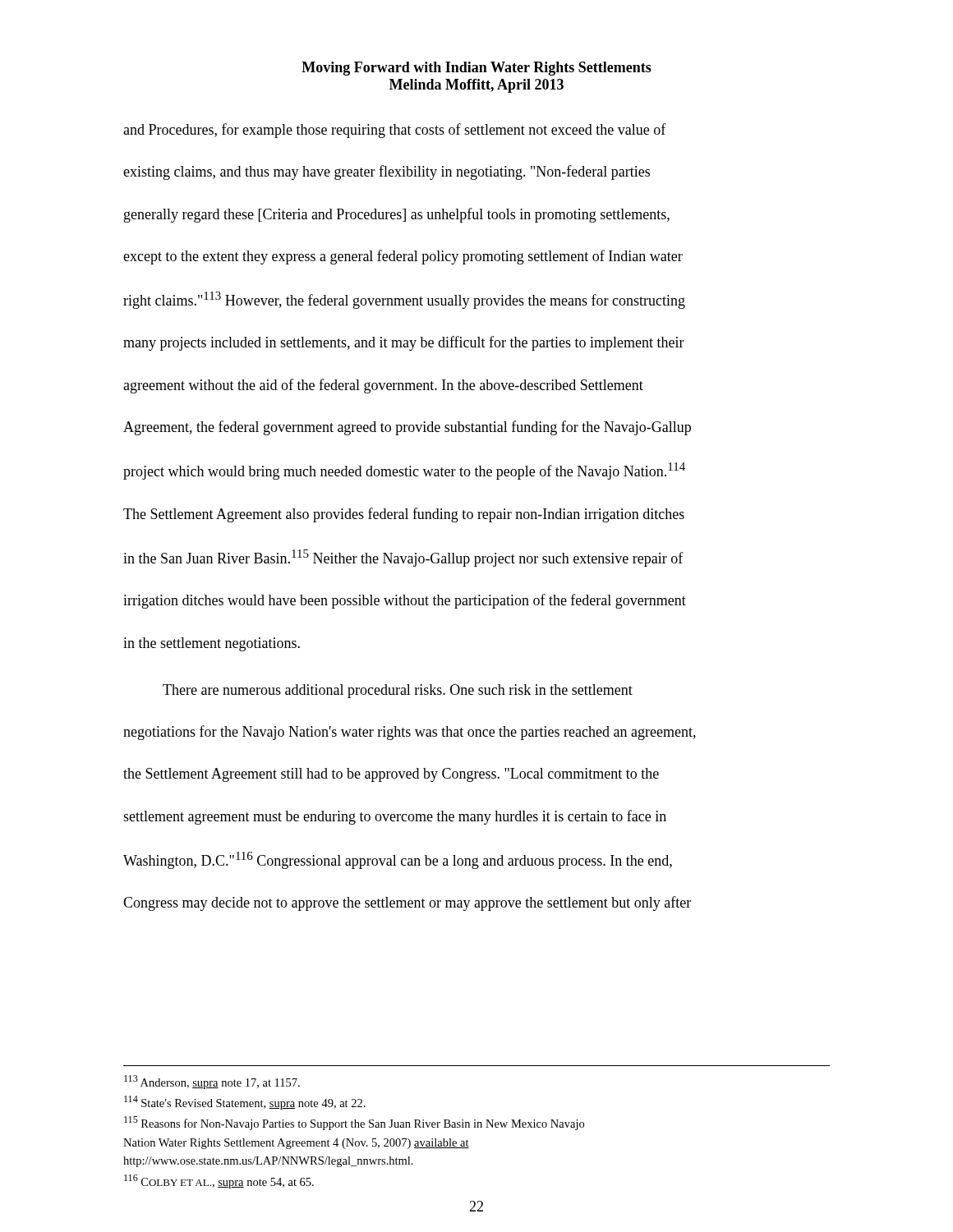
Task: Select the passage starting "113 Anderson, supra note 17,"
Action: point(212,1081)
